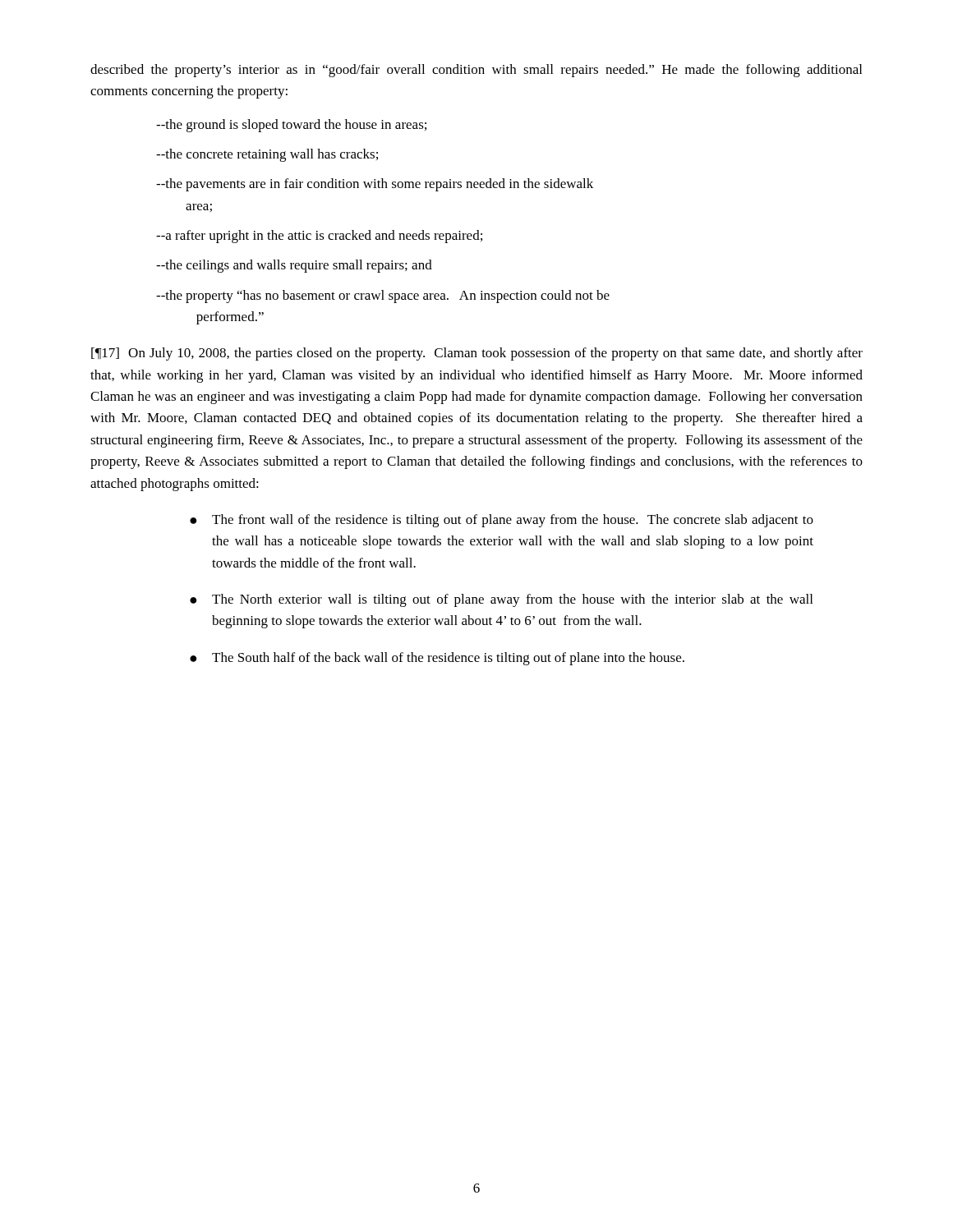
Task: Find the element starting "● The South half"
Action: click(501, 658)
